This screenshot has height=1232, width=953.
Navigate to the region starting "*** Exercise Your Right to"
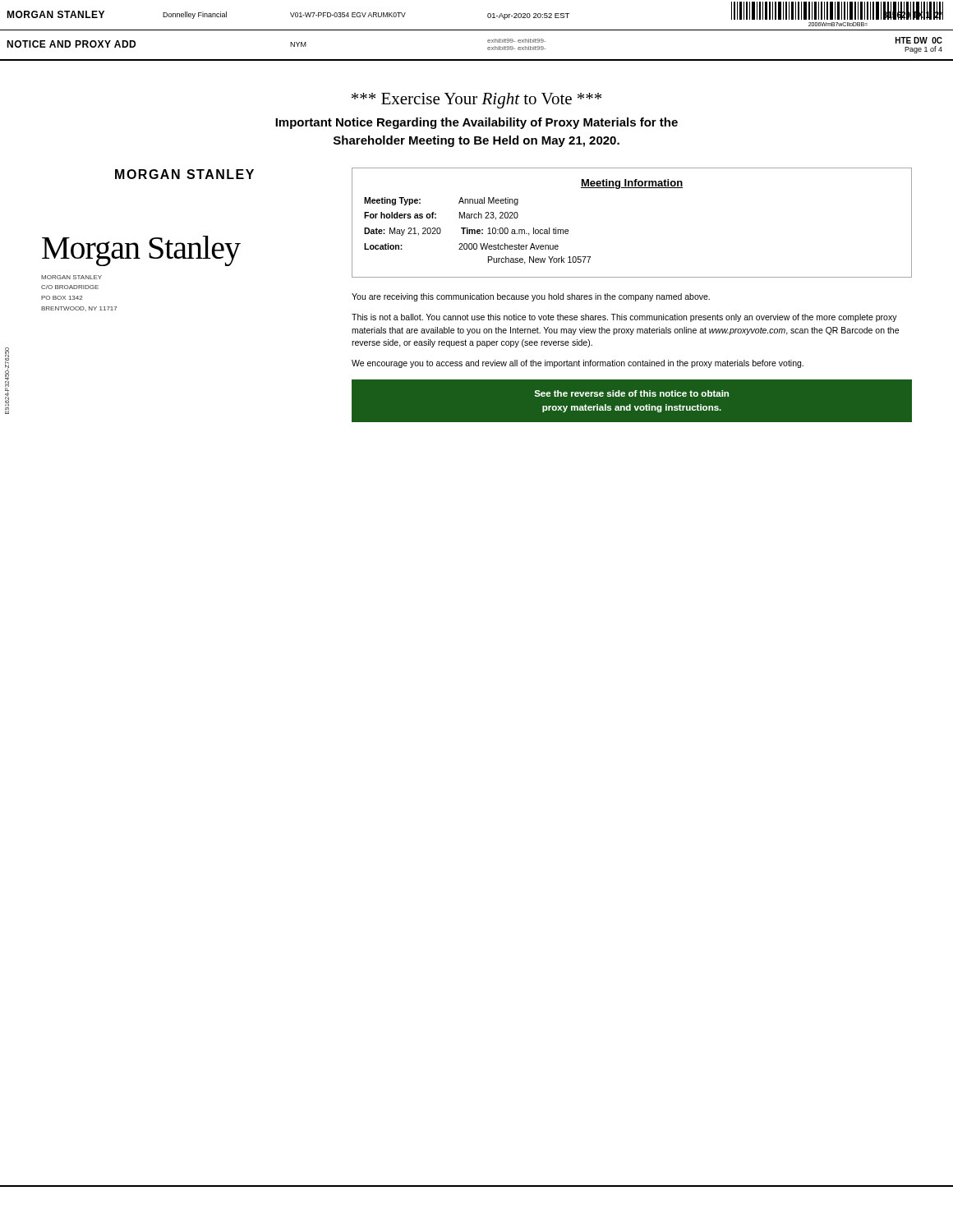point(476,119)
